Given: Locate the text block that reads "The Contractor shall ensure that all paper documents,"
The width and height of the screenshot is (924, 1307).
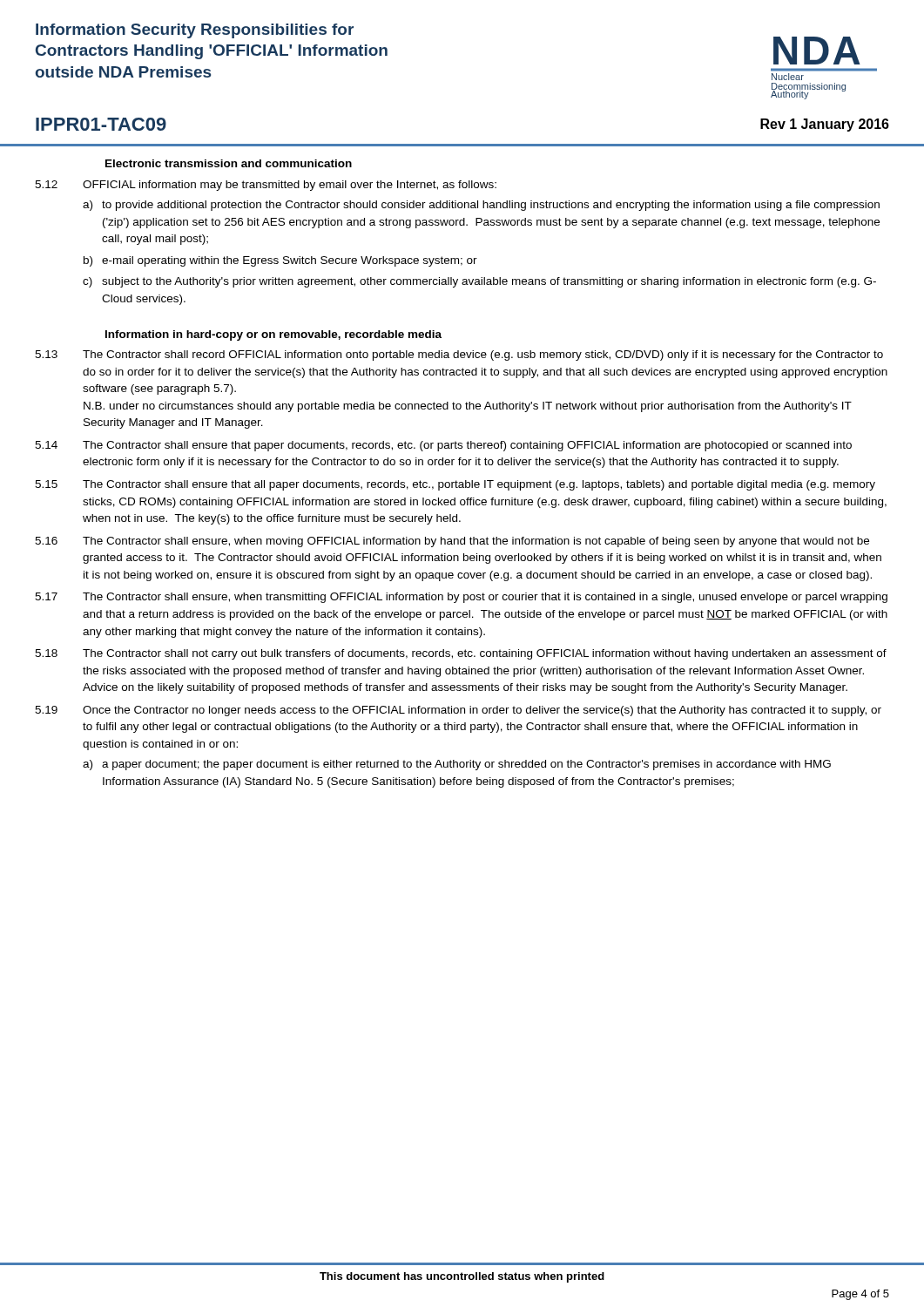Looking at the screenshot, I should (x=485, y=501).
